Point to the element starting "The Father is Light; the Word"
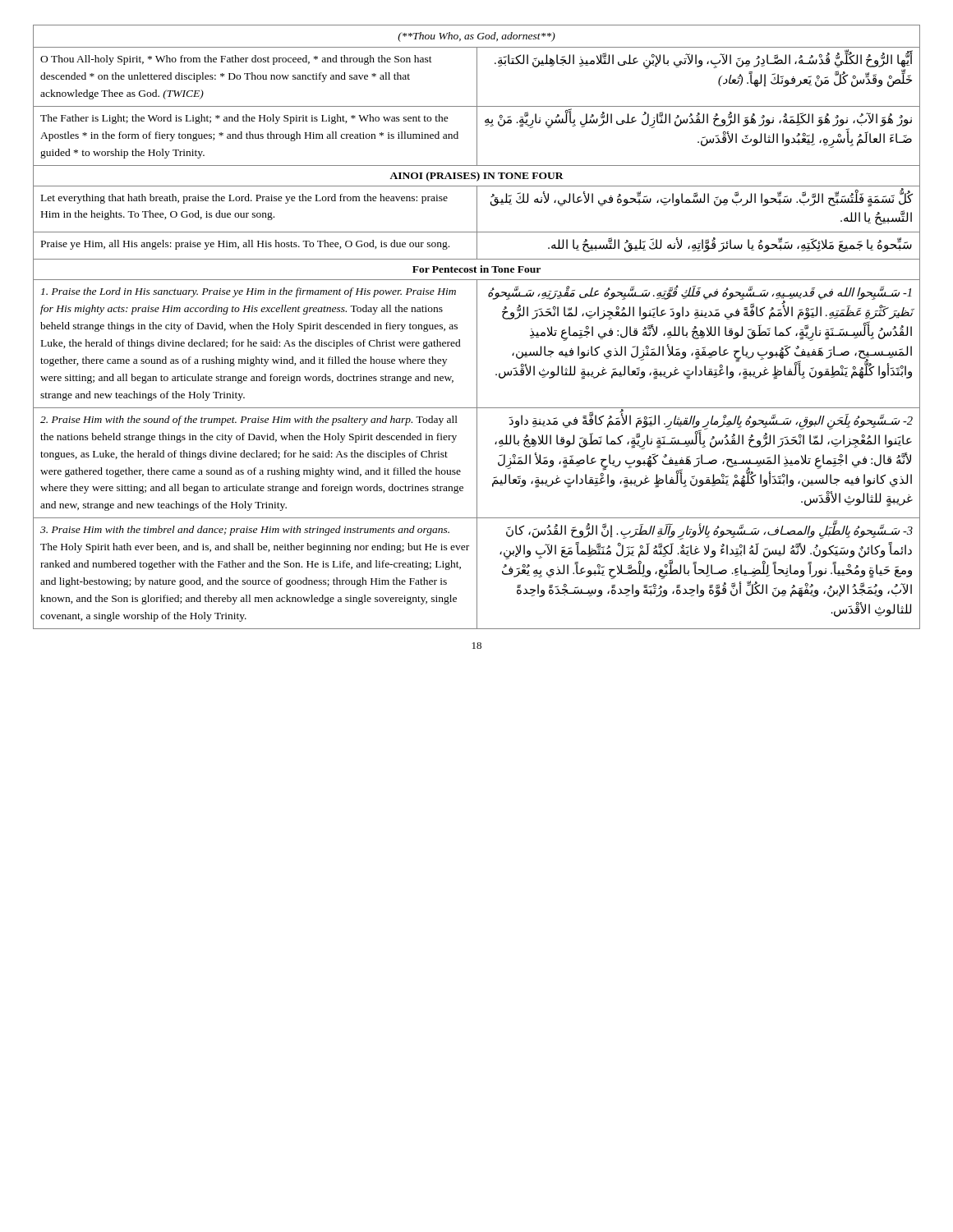 point(249,135)
